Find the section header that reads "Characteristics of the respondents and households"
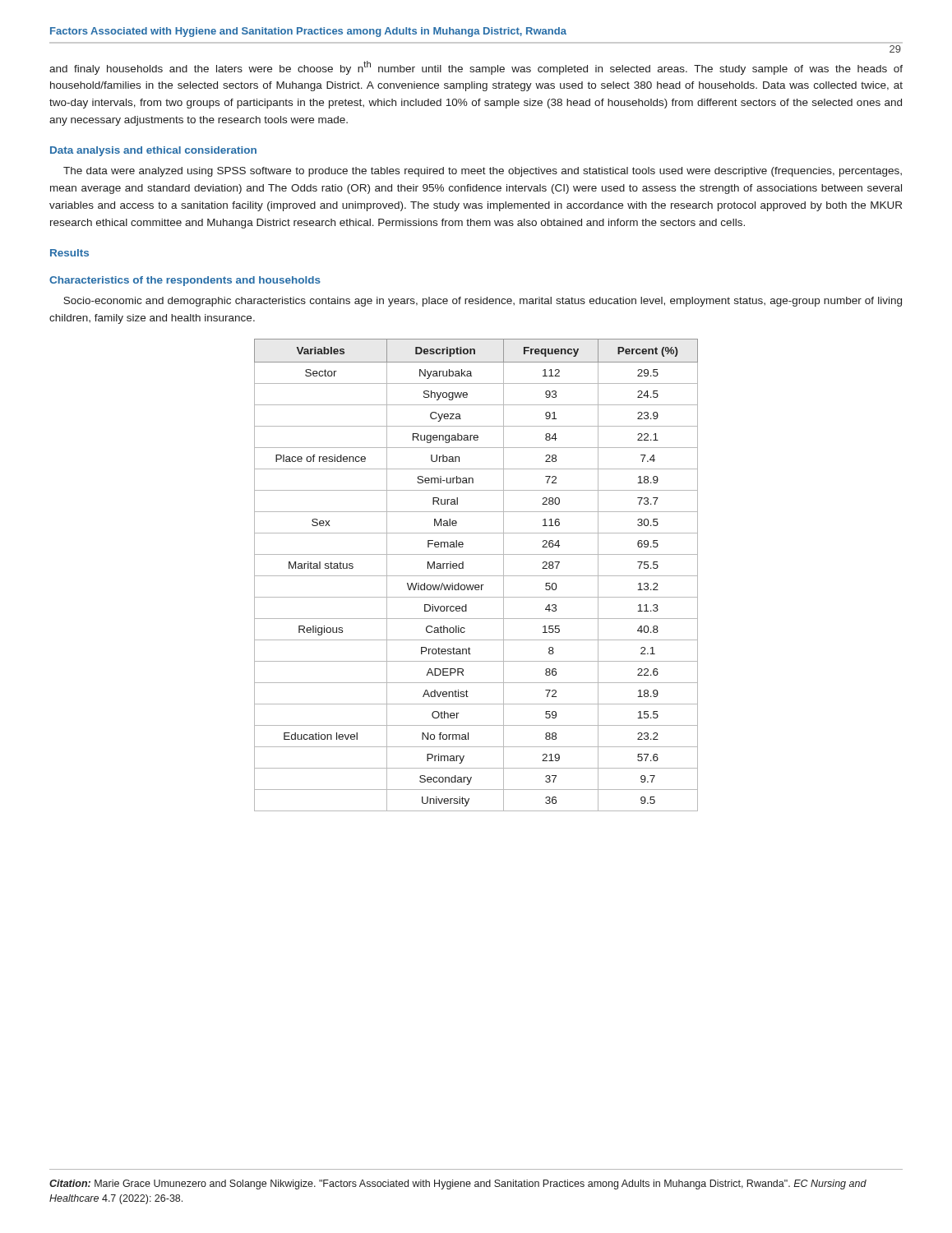 tap(185, 280)
